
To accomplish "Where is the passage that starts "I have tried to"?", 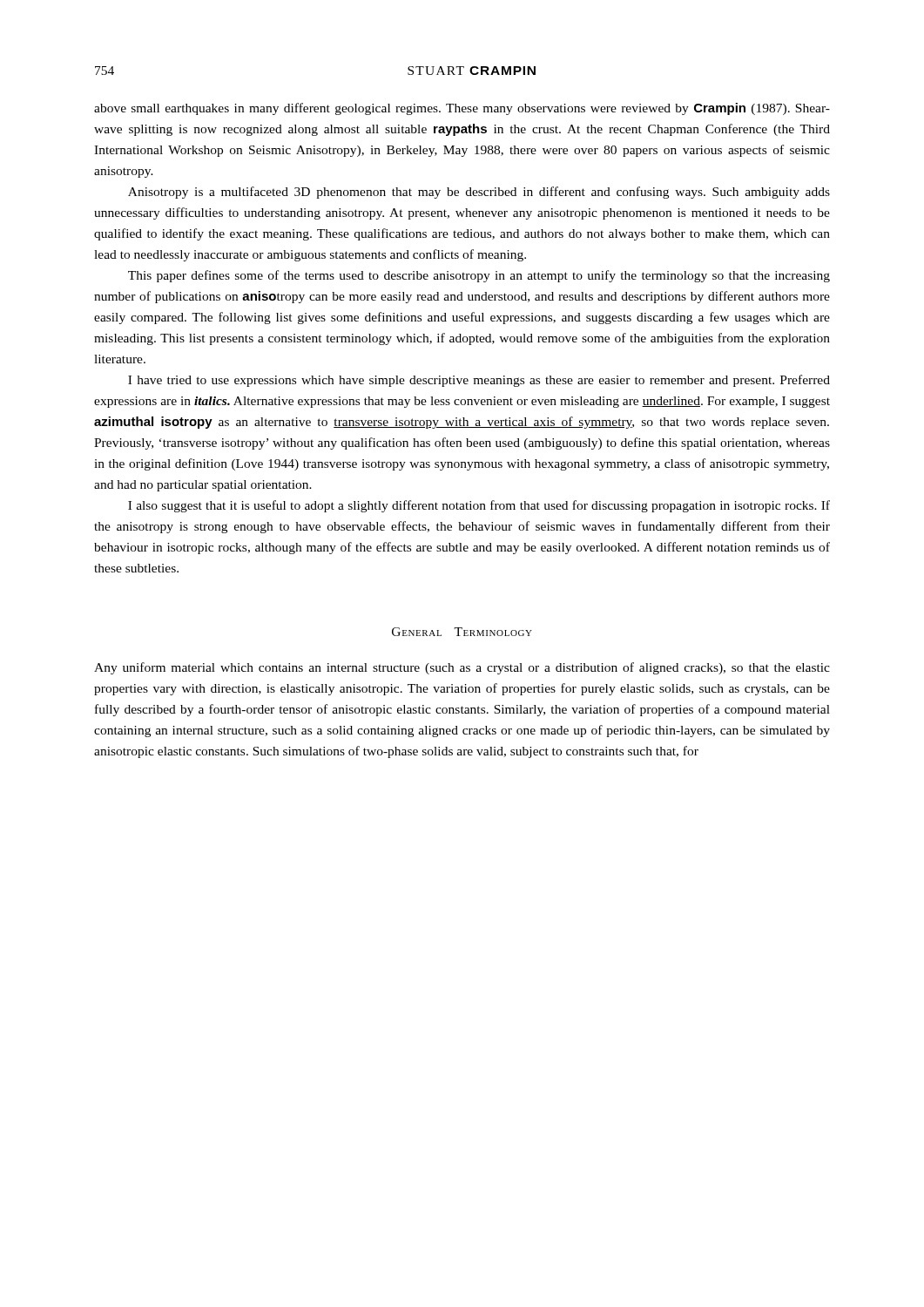I will tap(462, 432).
